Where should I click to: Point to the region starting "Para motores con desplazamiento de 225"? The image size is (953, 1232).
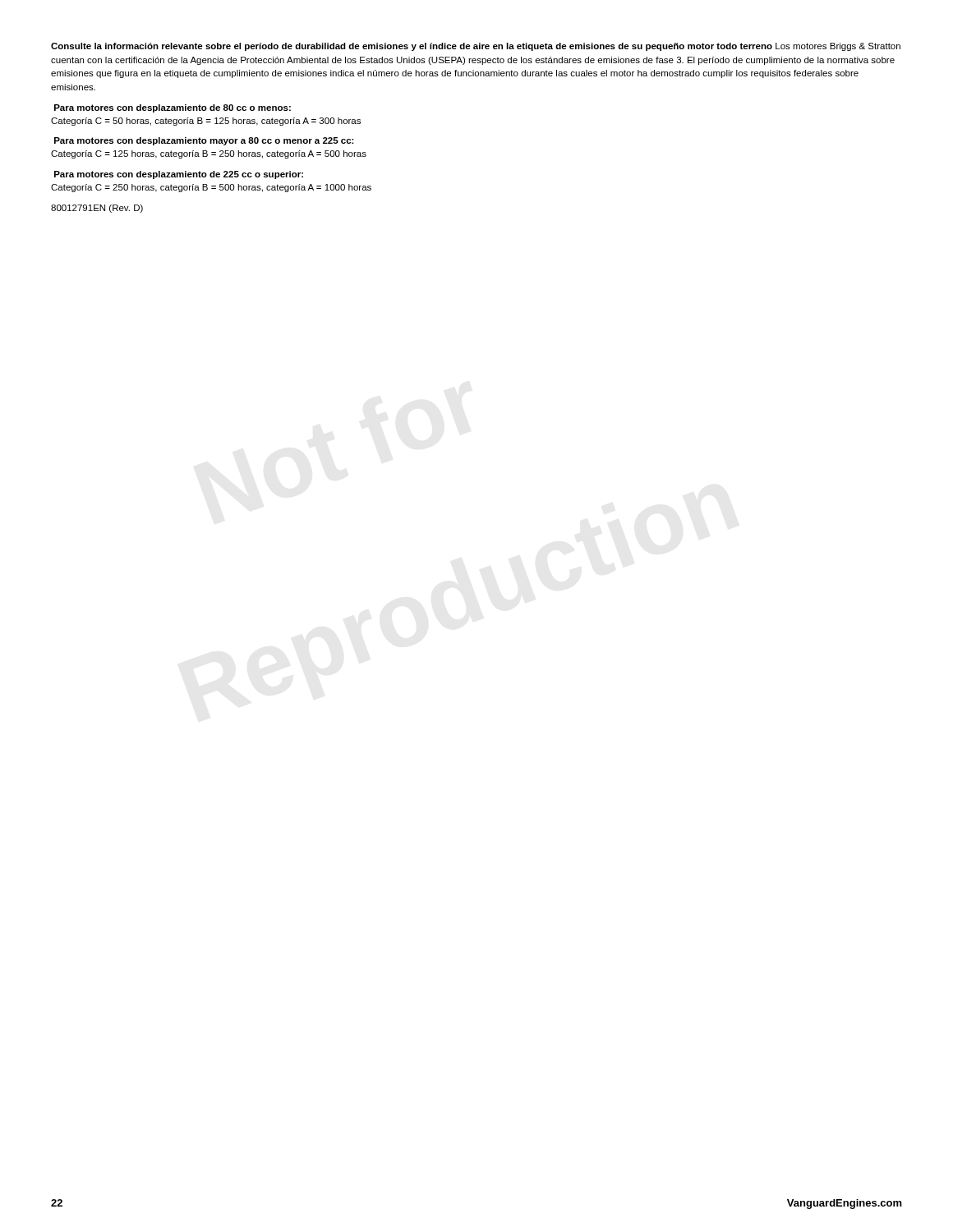(x=177, y=174)
